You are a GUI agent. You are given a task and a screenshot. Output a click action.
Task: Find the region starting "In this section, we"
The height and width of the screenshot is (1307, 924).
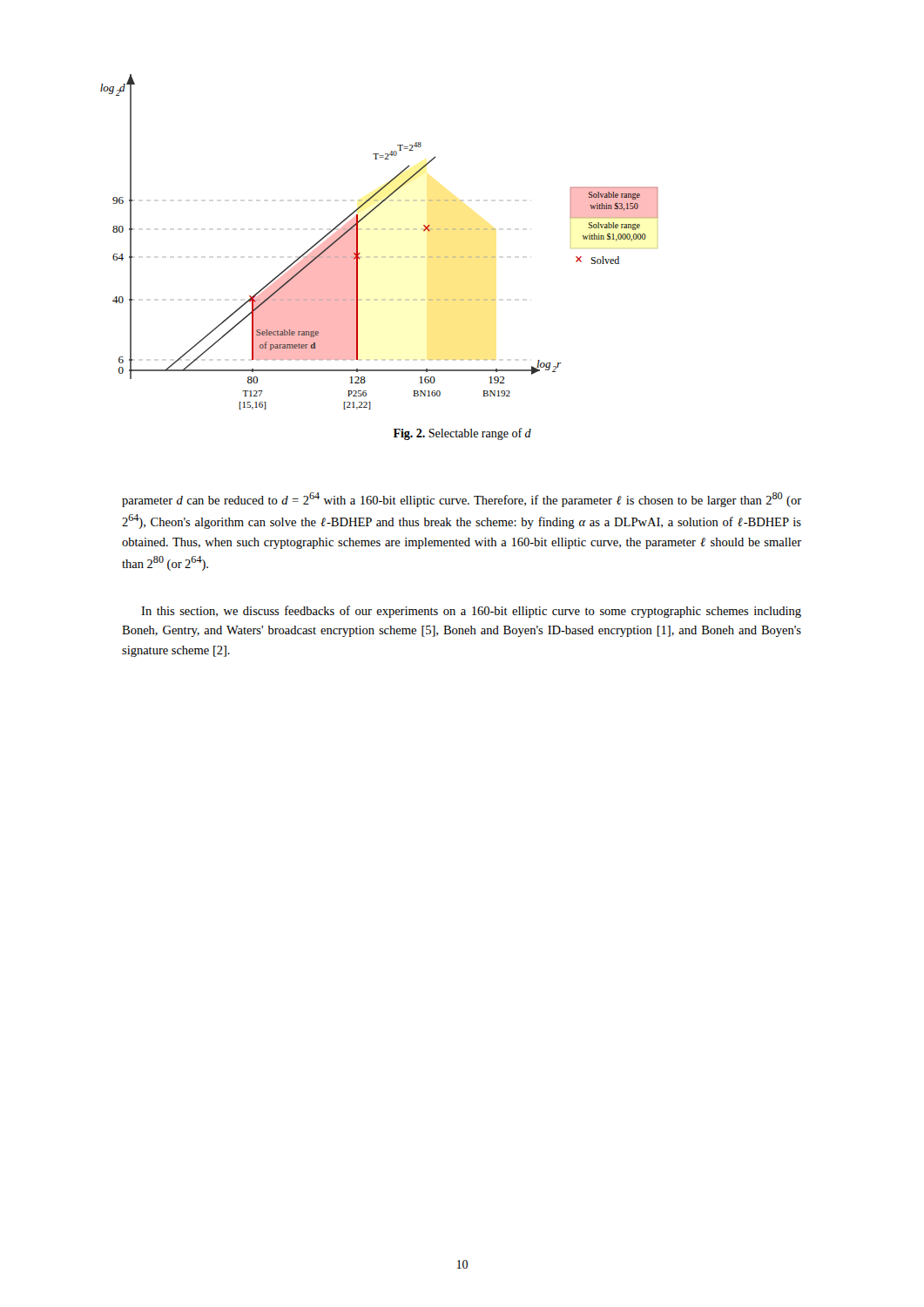tap(462, 630)
